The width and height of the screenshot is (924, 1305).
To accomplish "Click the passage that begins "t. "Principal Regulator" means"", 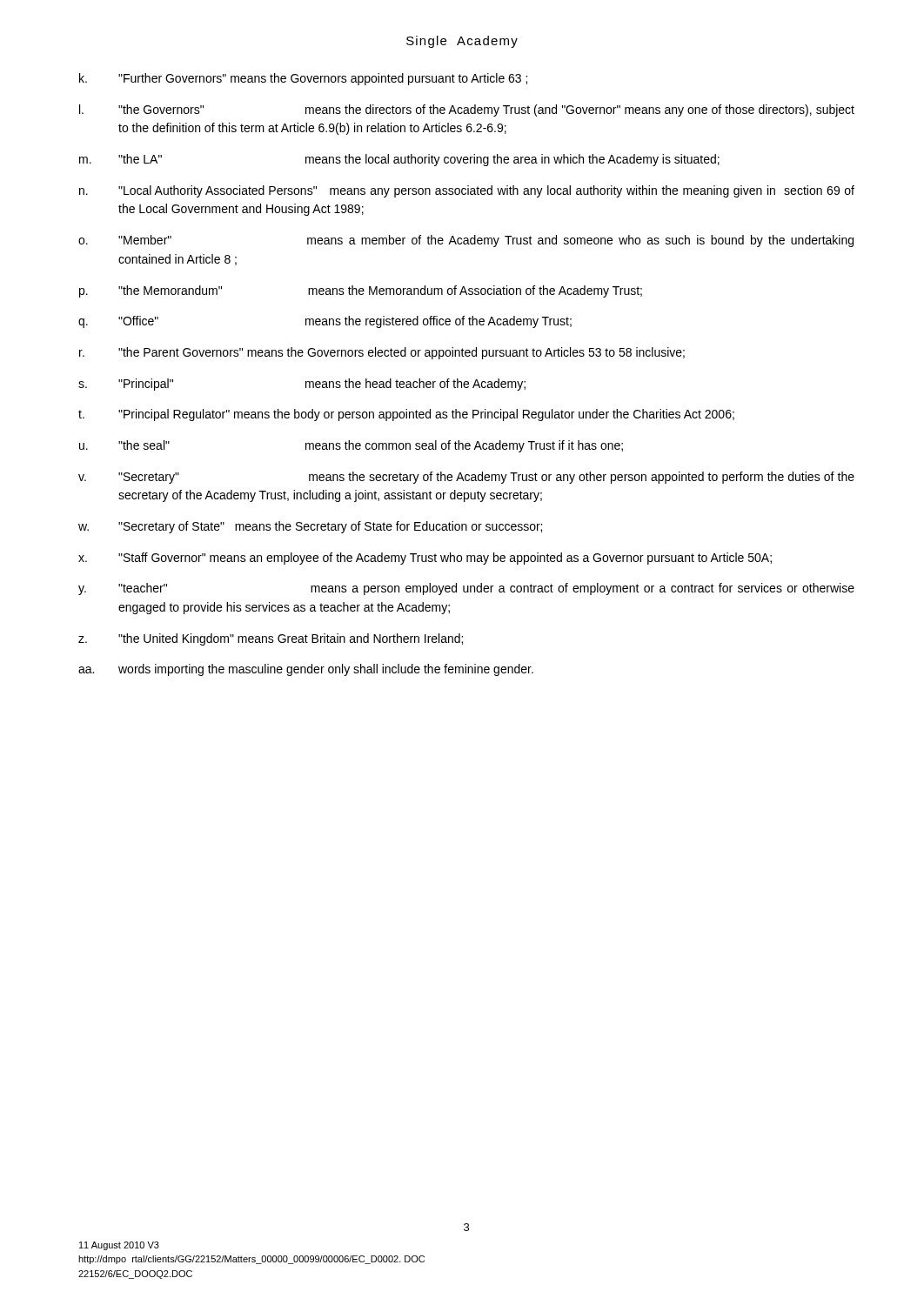I will point(466,415).
